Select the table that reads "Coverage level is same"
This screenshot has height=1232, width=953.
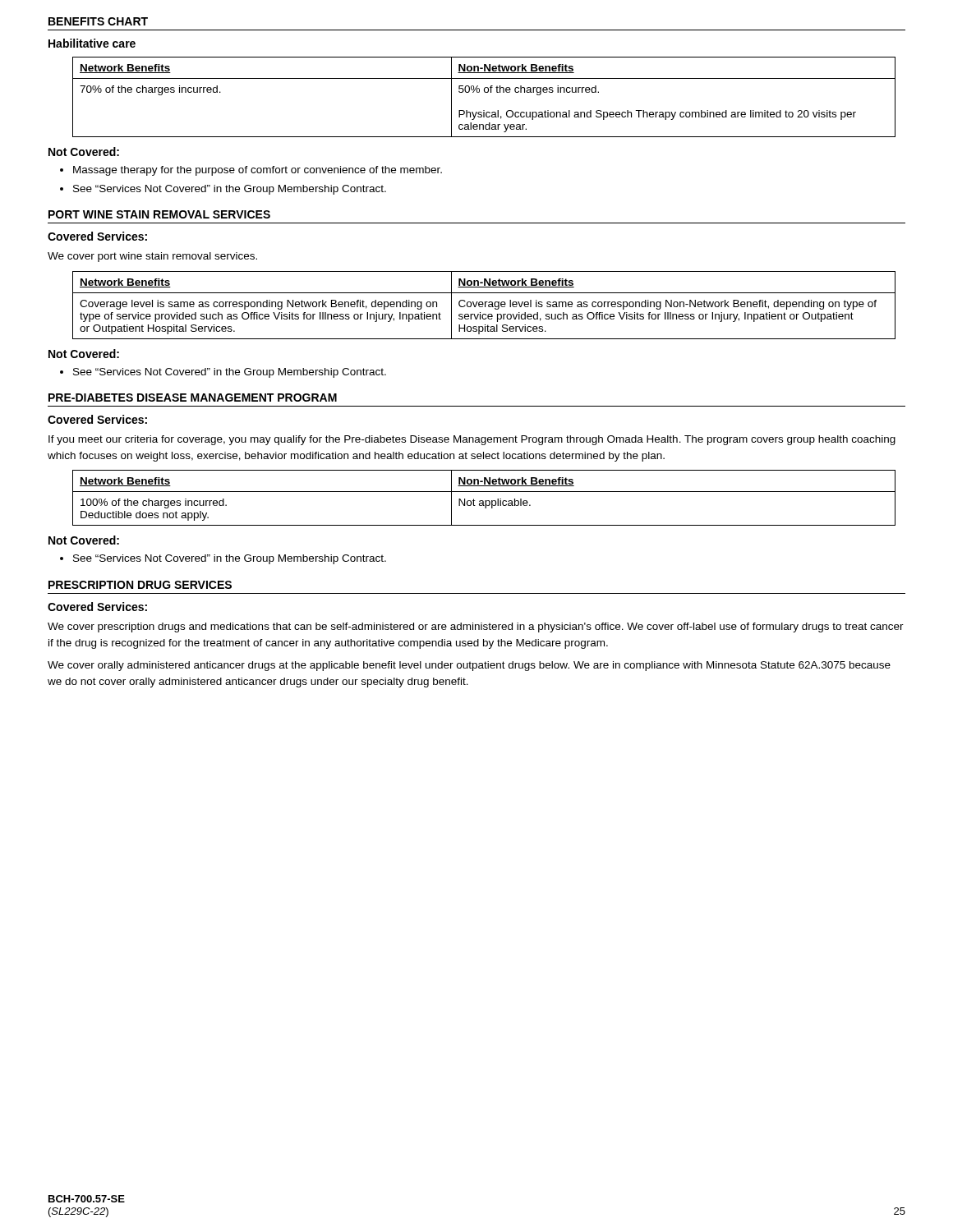tap(476, 305)
